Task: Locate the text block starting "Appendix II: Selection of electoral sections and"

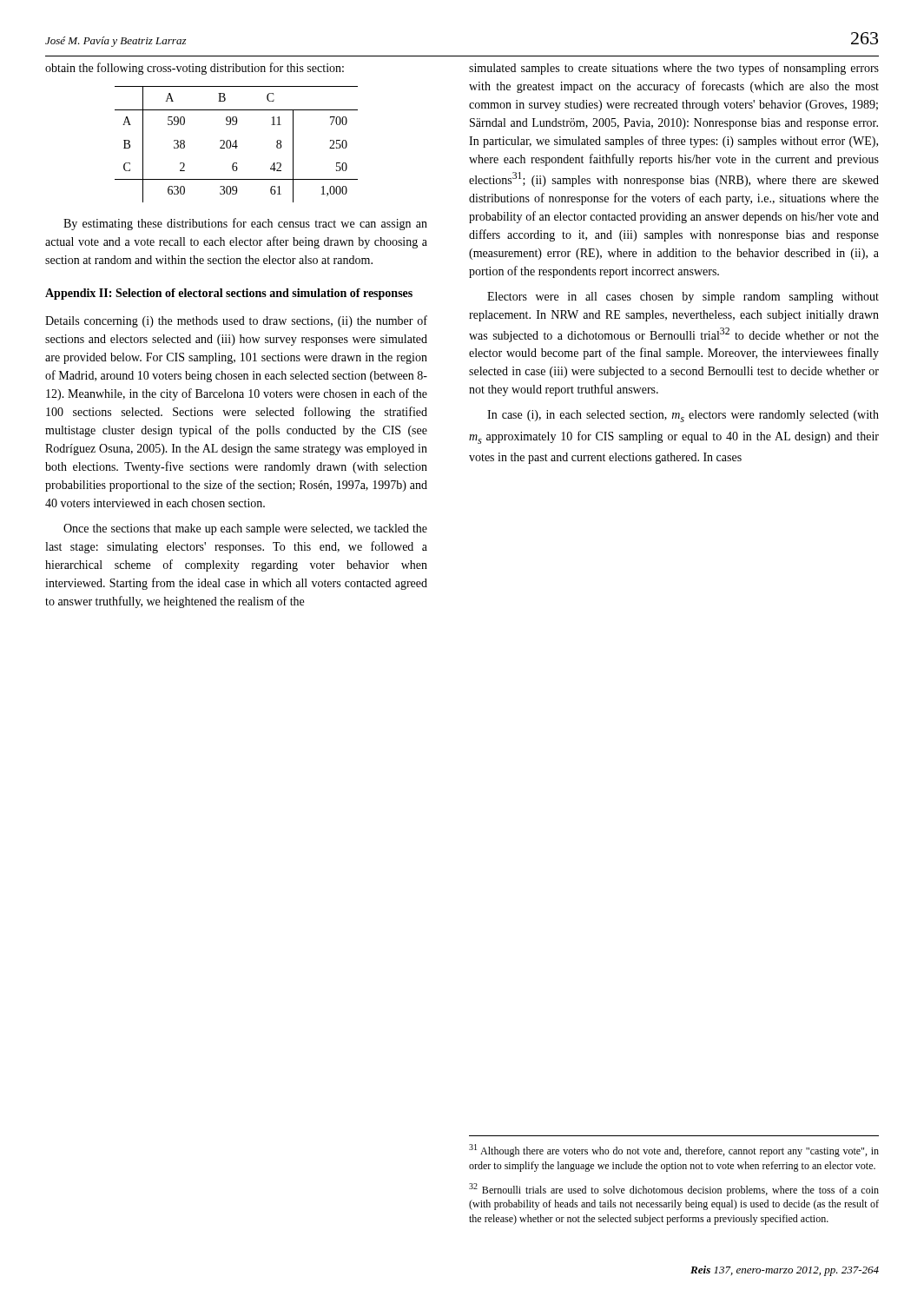Action: [229, 294]
